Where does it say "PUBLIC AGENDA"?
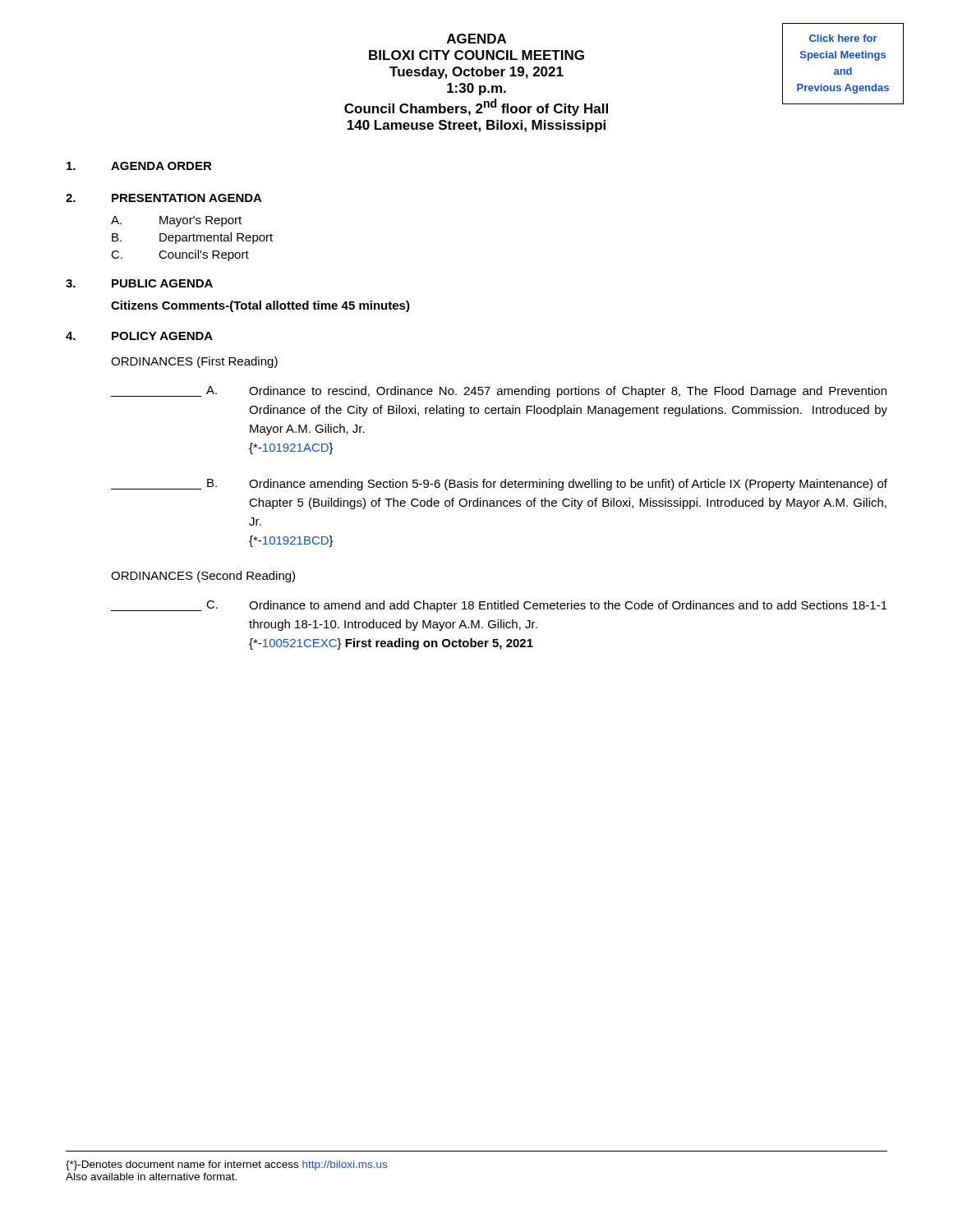The height and width of the screenshot is (1232, 953). 162,283
